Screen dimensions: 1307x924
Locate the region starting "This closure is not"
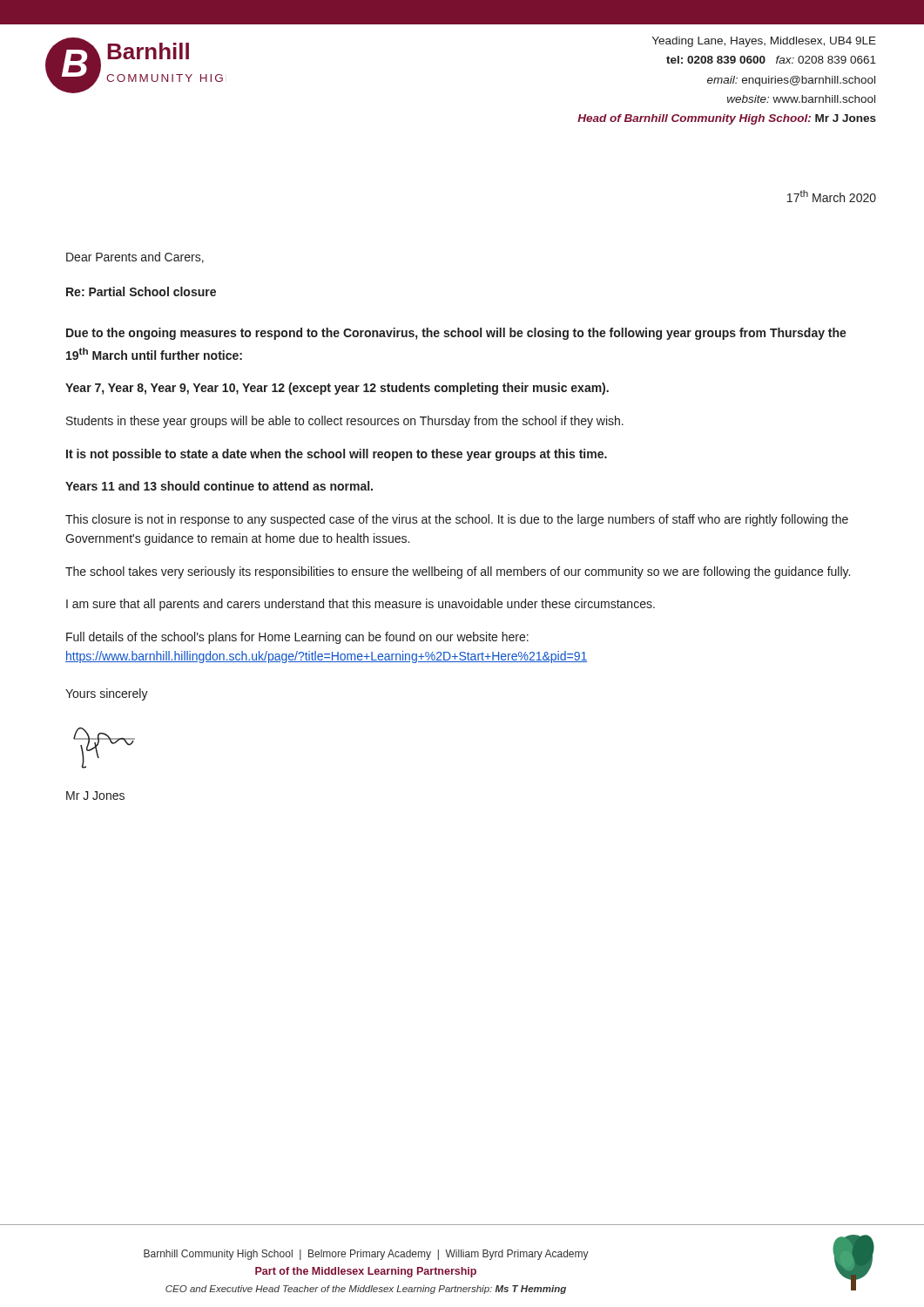click(457, 529)
